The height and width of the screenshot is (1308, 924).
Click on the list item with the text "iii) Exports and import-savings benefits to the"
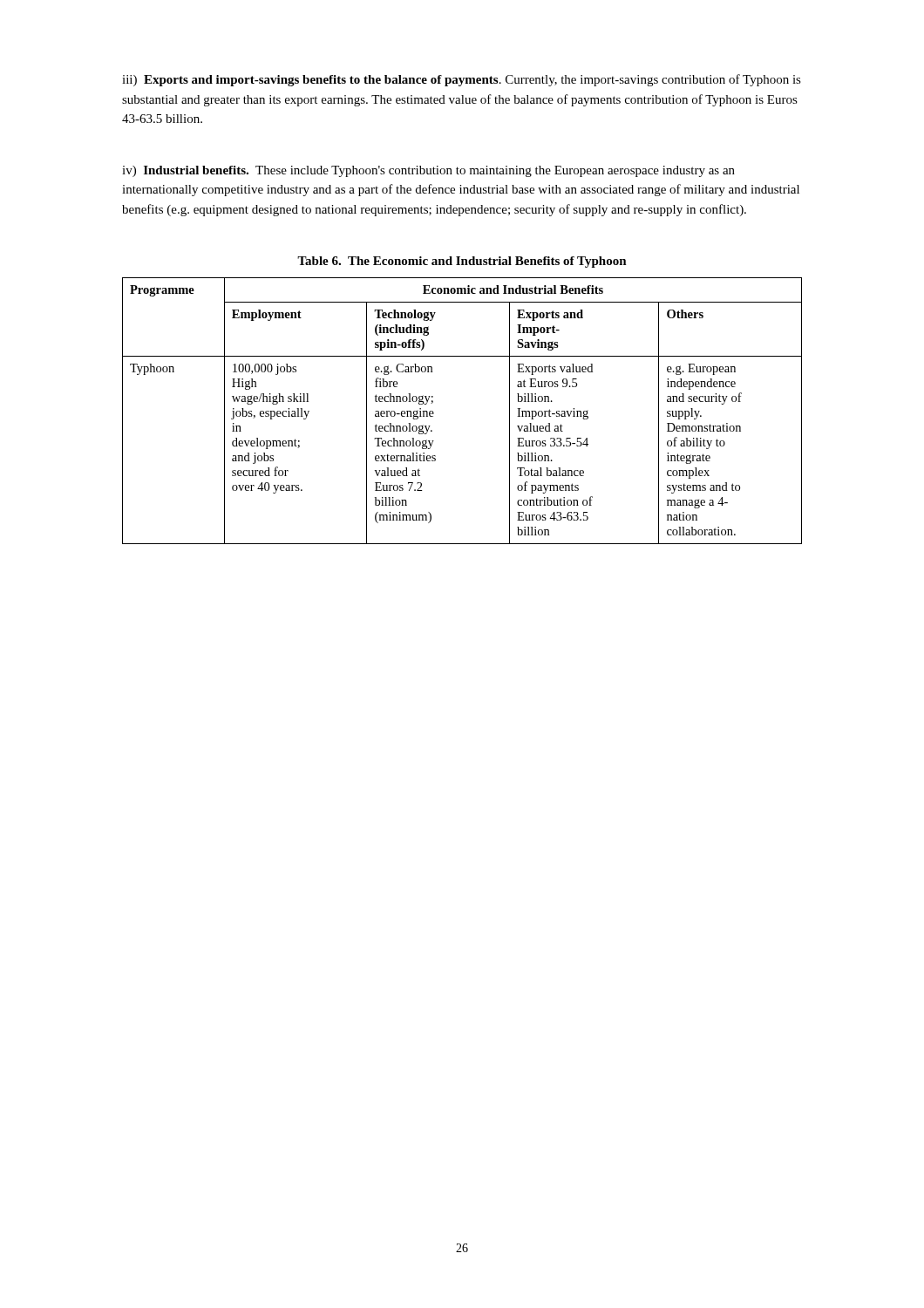tap(462, 99)
